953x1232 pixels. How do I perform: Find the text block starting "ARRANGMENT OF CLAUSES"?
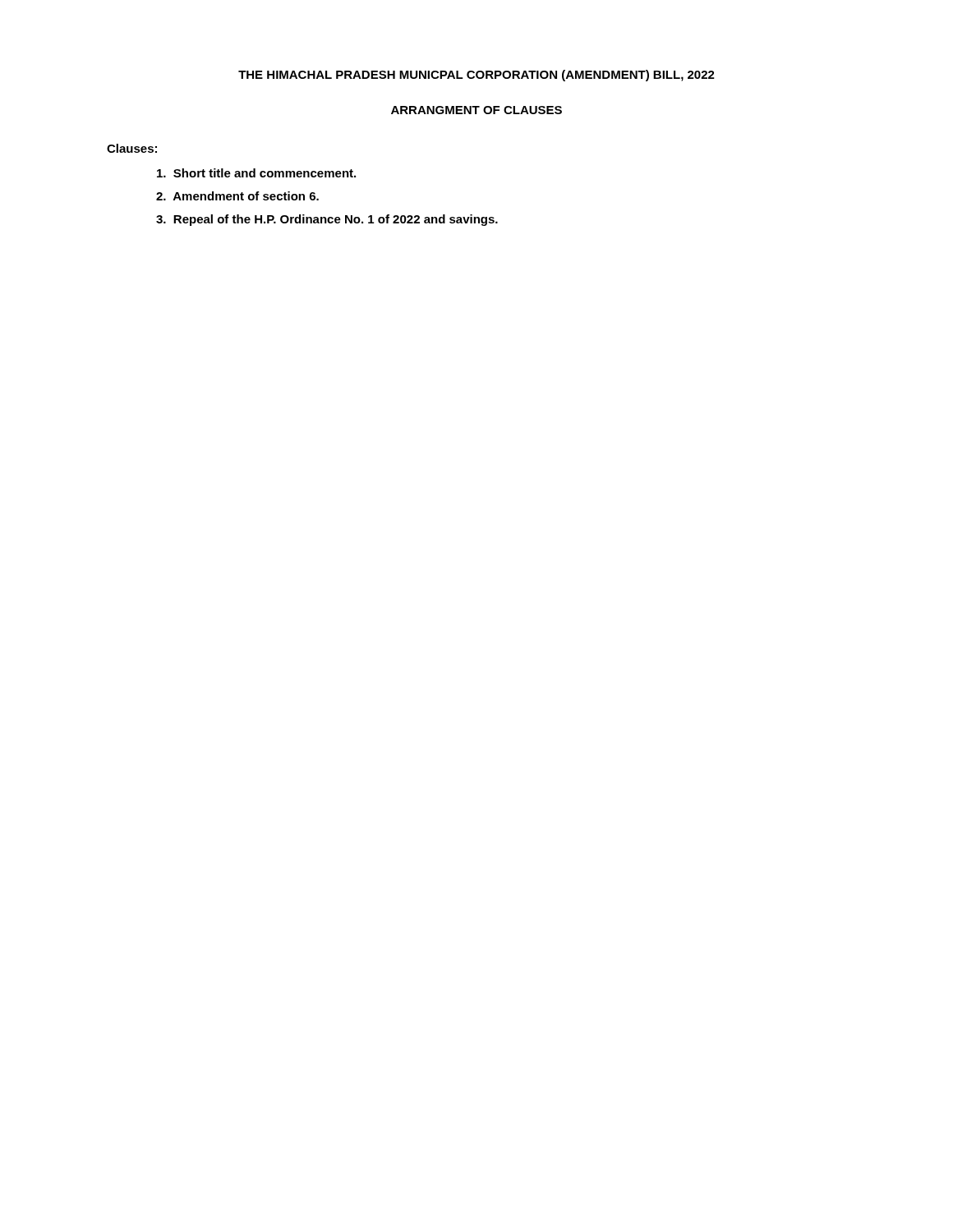point(476,110)
